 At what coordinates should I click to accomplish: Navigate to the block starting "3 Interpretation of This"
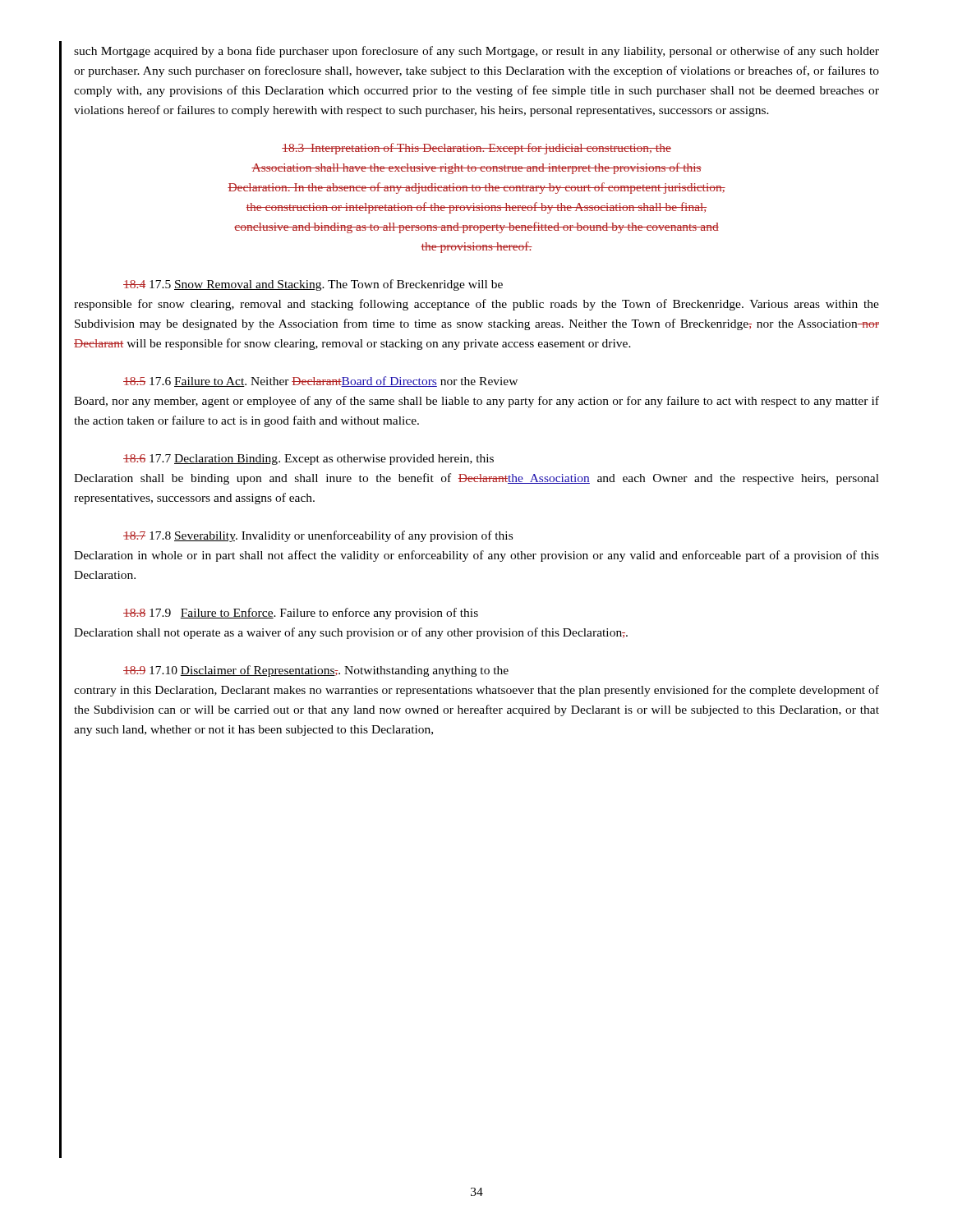pos(476,197)
